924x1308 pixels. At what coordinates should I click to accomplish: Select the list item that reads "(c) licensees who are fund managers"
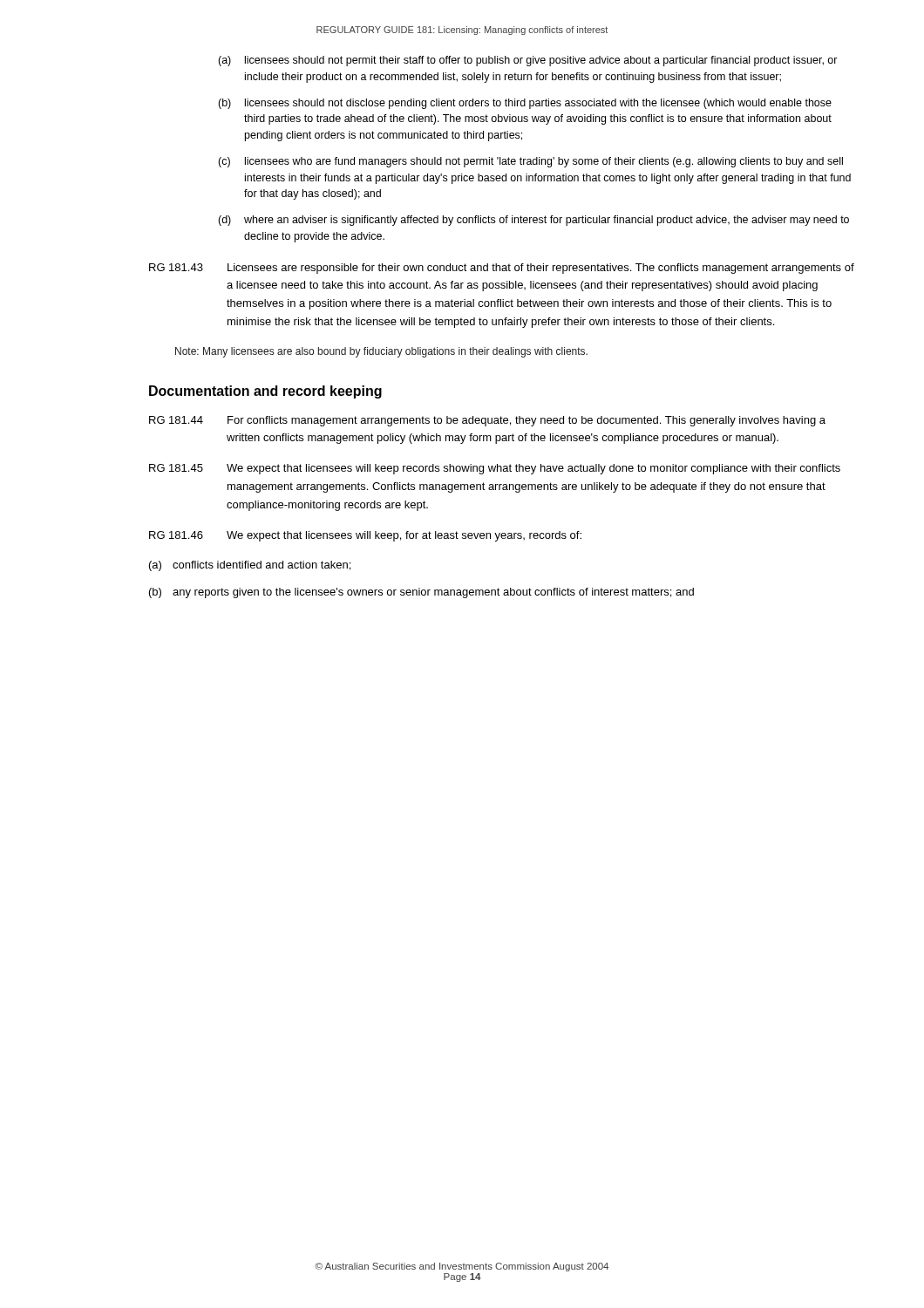coord(536,178)
